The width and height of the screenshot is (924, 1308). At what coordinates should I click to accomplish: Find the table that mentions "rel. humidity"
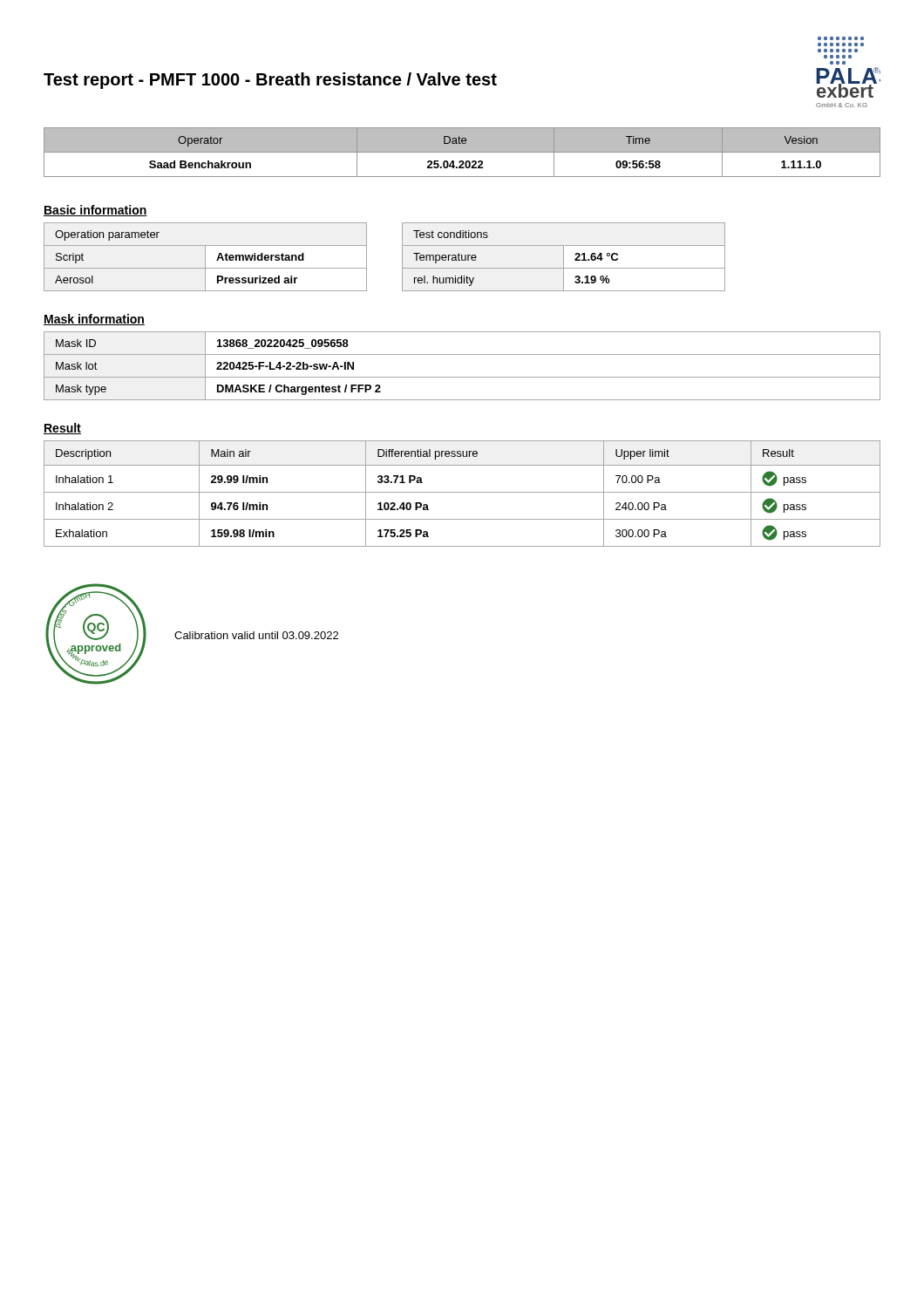[x=564, y=257]
